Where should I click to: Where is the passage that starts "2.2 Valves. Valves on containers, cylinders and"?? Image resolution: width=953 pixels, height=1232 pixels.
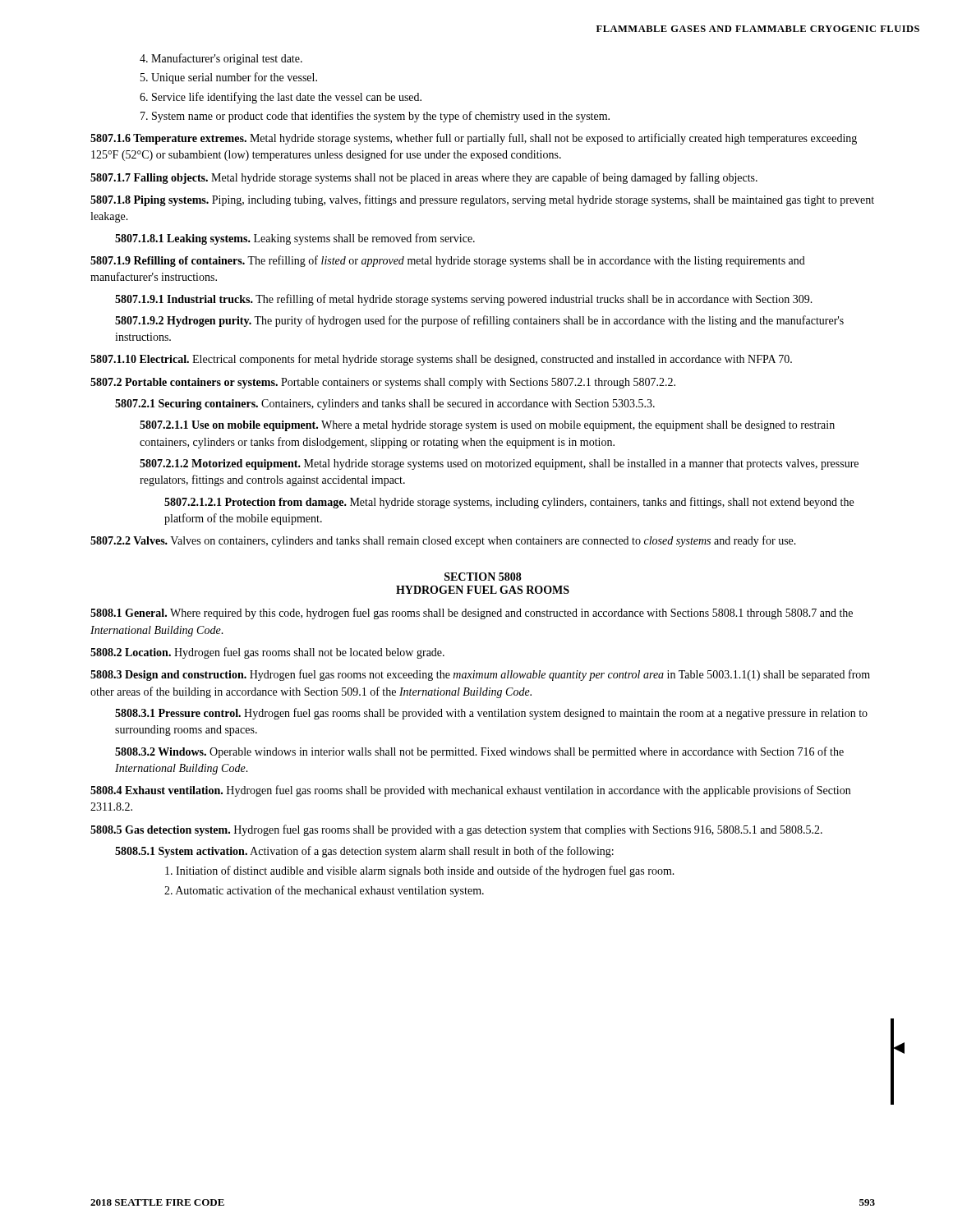coord(443,541)
